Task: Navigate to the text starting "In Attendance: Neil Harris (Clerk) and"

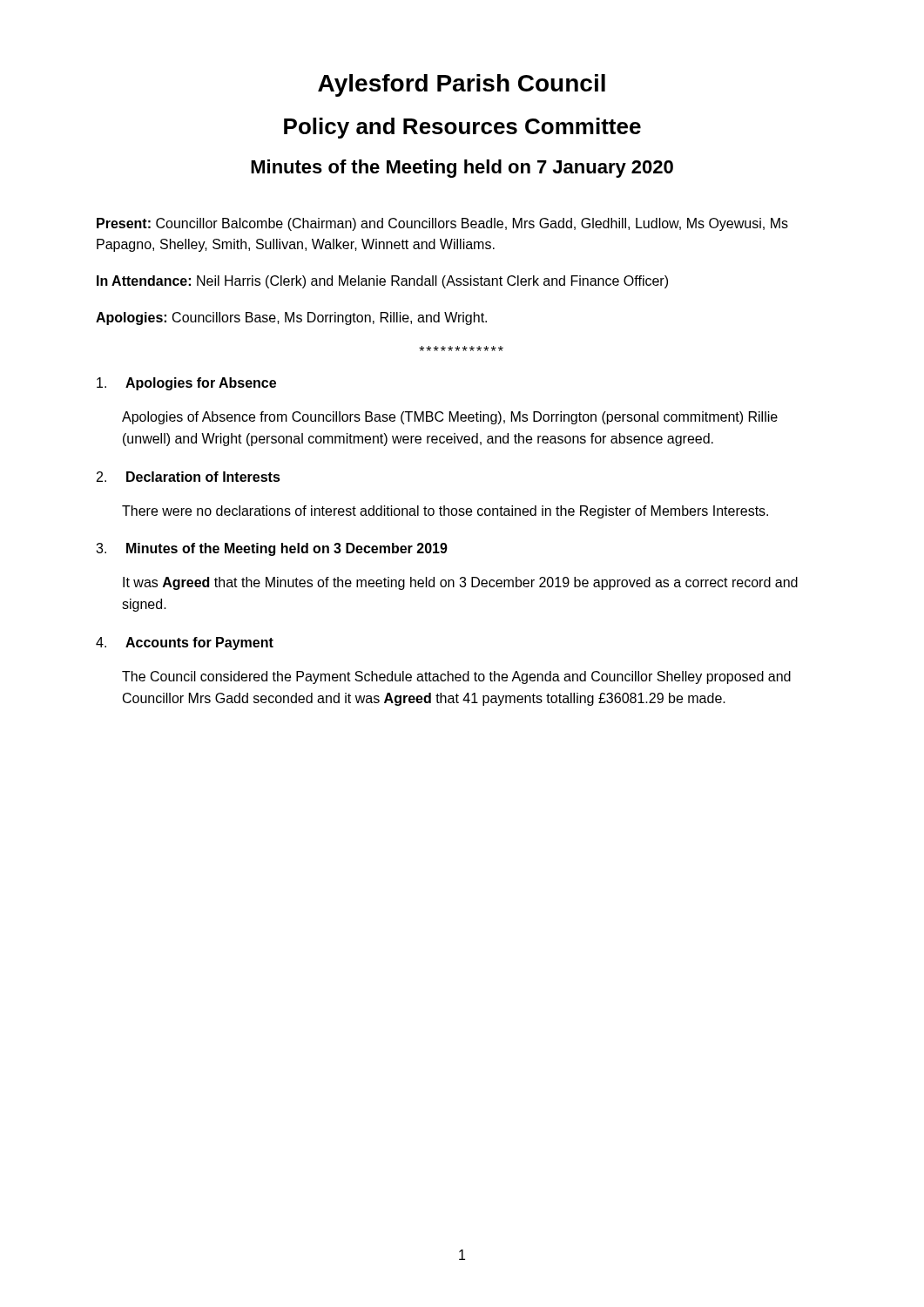Action: (382, 281)
